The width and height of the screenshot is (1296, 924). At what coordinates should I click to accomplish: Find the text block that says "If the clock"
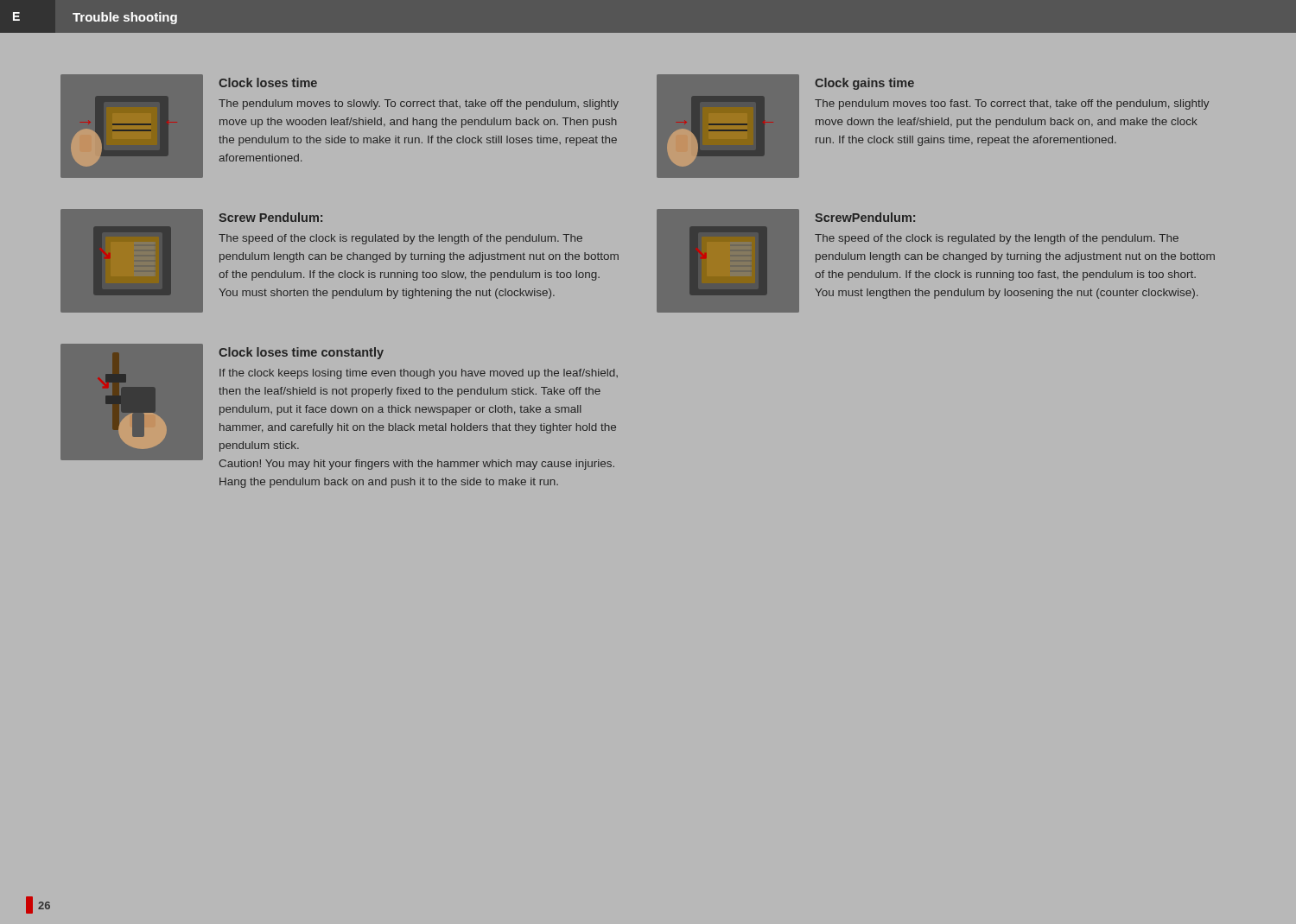tap(419, 427)
